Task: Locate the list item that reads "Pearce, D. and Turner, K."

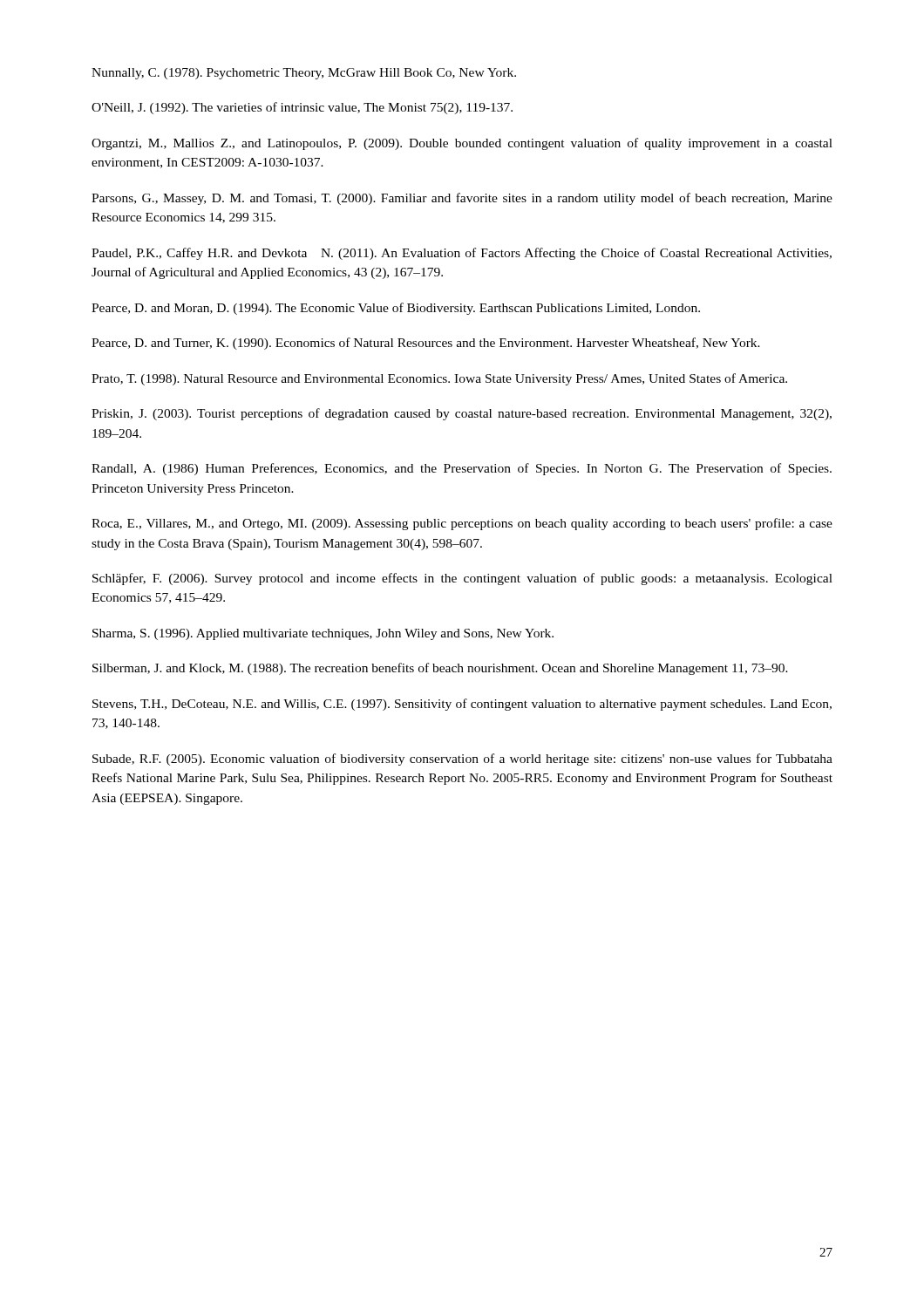Action: tap(426, 342)
